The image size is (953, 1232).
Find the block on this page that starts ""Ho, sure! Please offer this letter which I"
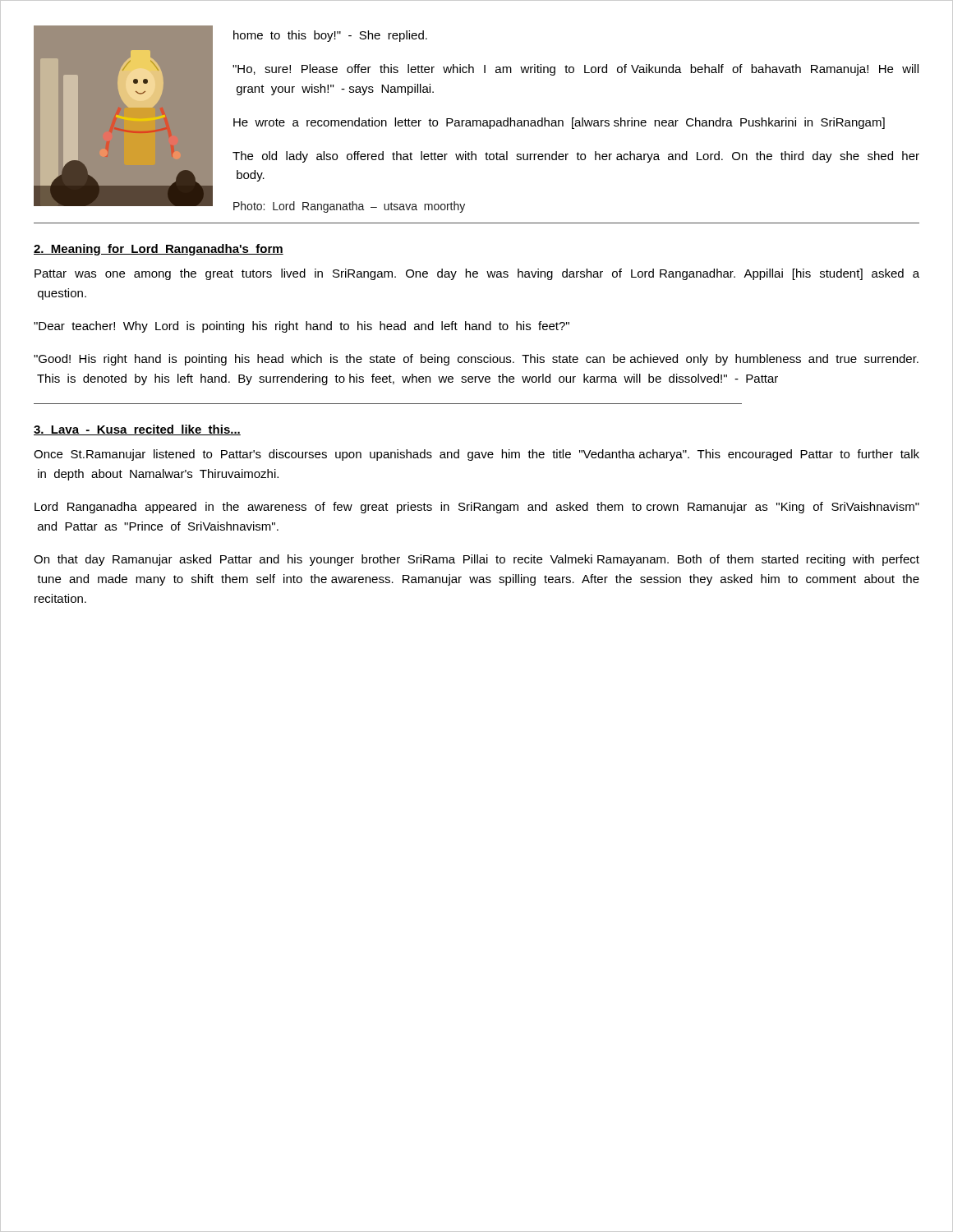click(576, 78)
